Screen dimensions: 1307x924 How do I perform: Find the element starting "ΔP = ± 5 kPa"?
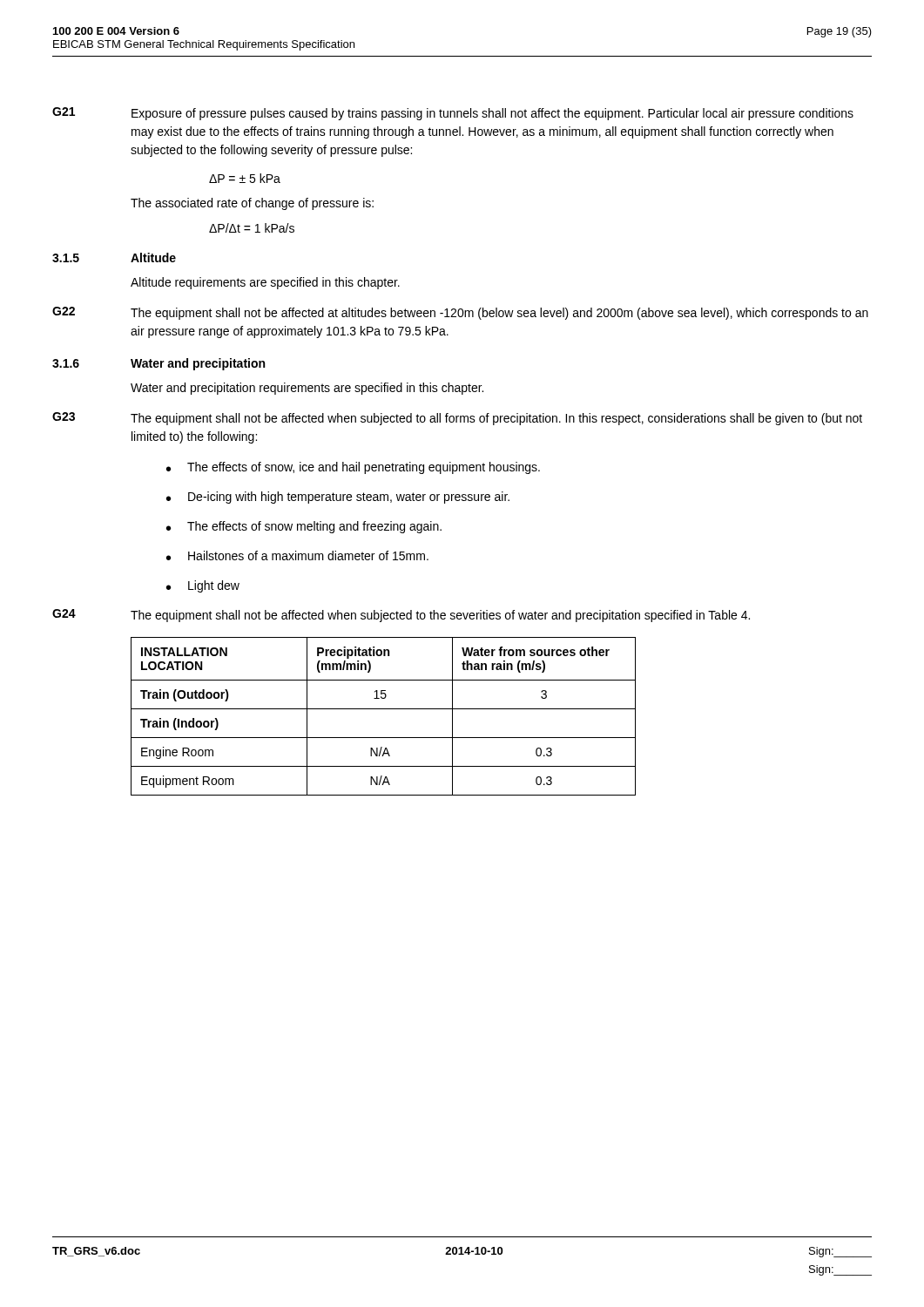coord(245,179)
